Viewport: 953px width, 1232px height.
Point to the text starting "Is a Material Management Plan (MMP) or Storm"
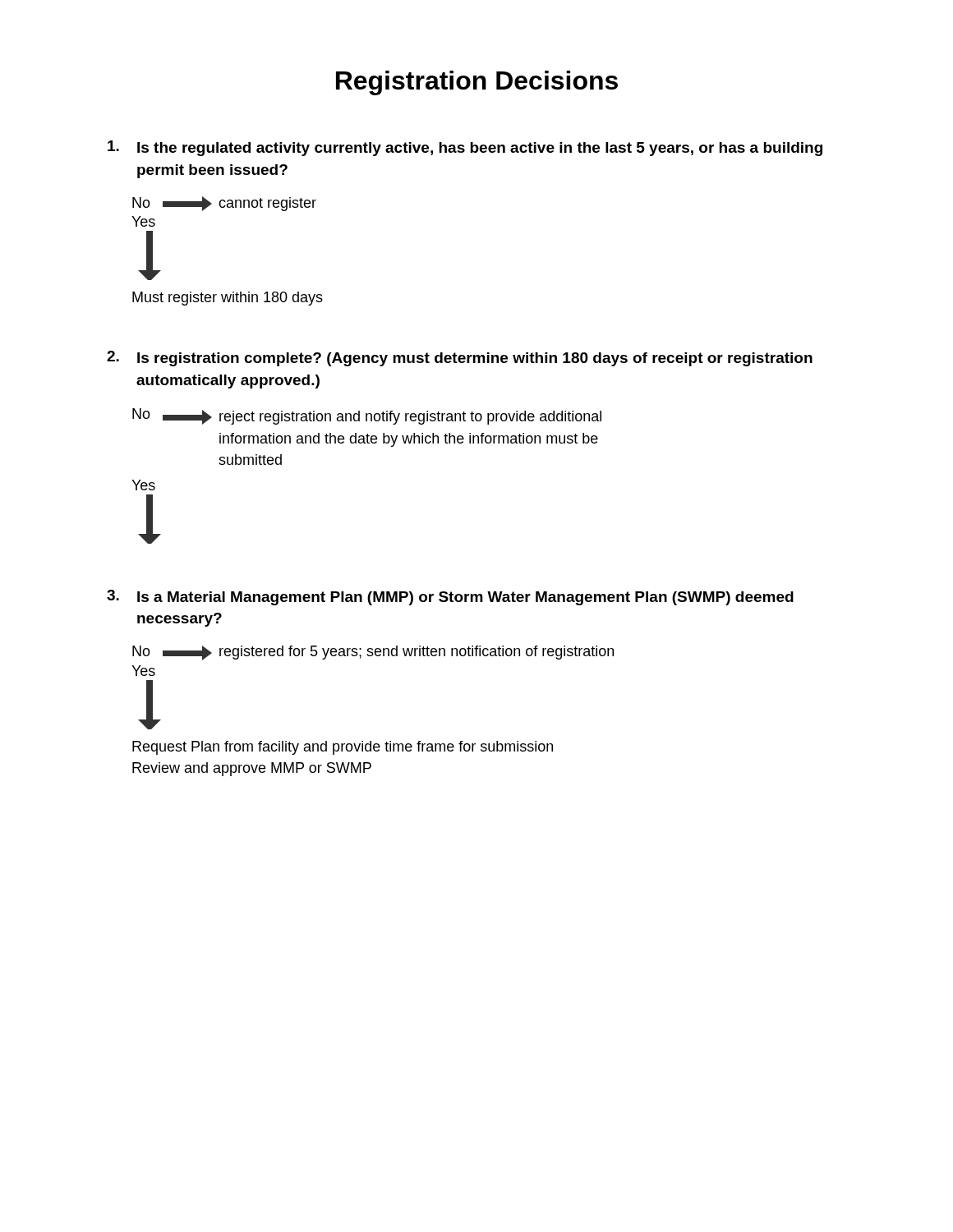[476, 608]
